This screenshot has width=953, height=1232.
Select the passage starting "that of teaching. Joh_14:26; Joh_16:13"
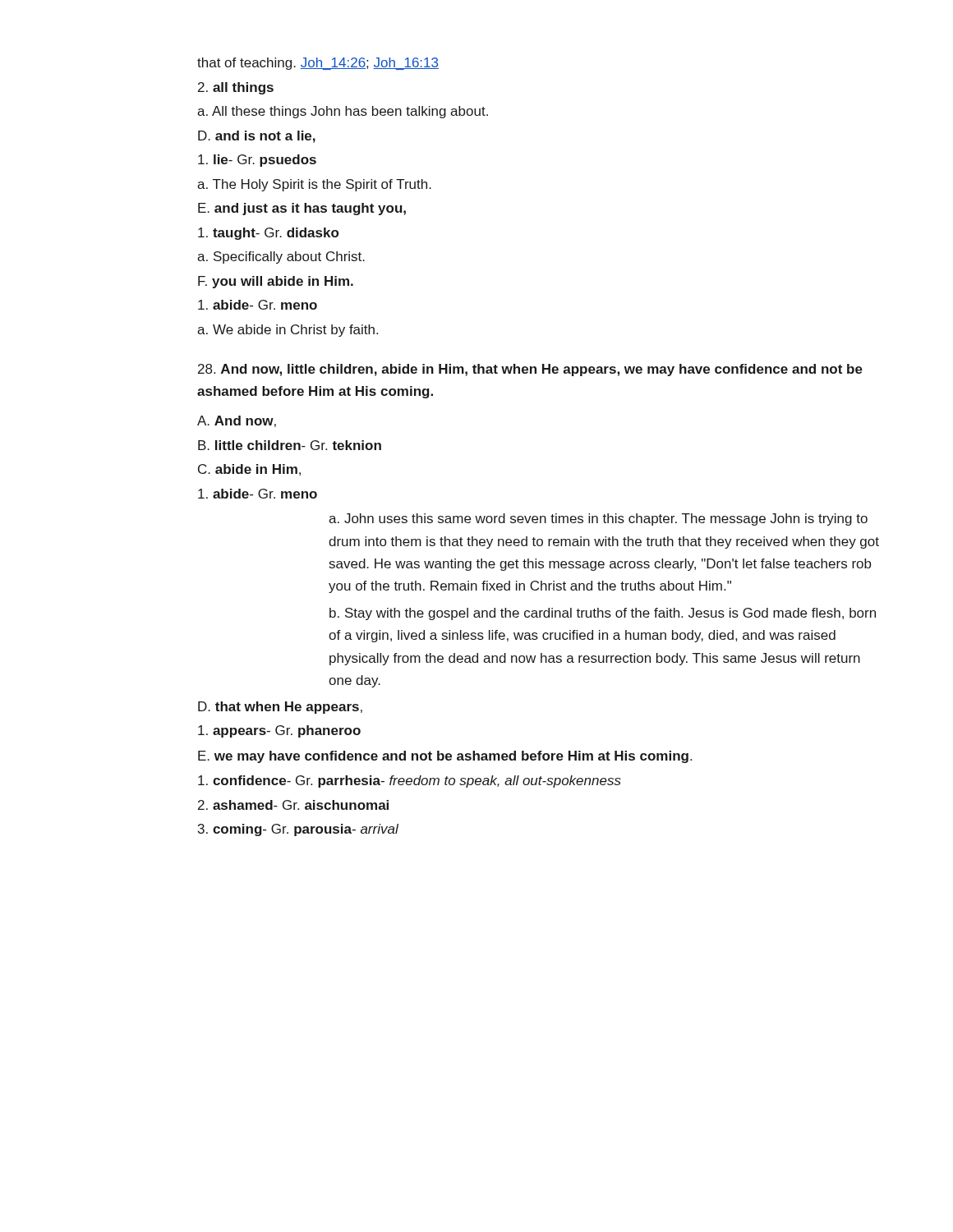[x=318, y=63]
